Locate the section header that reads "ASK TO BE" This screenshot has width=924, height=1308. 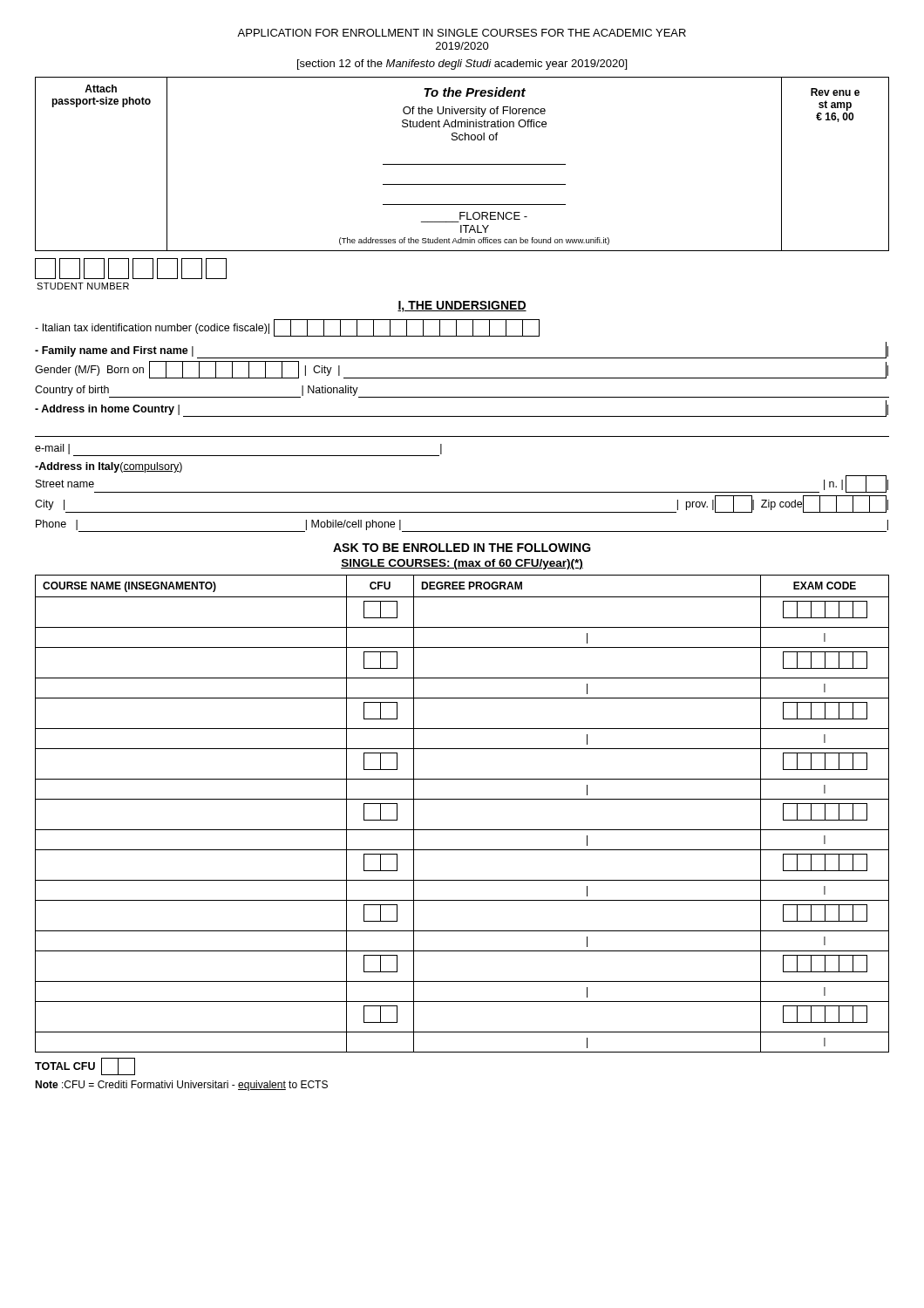(x=462, y=548)
